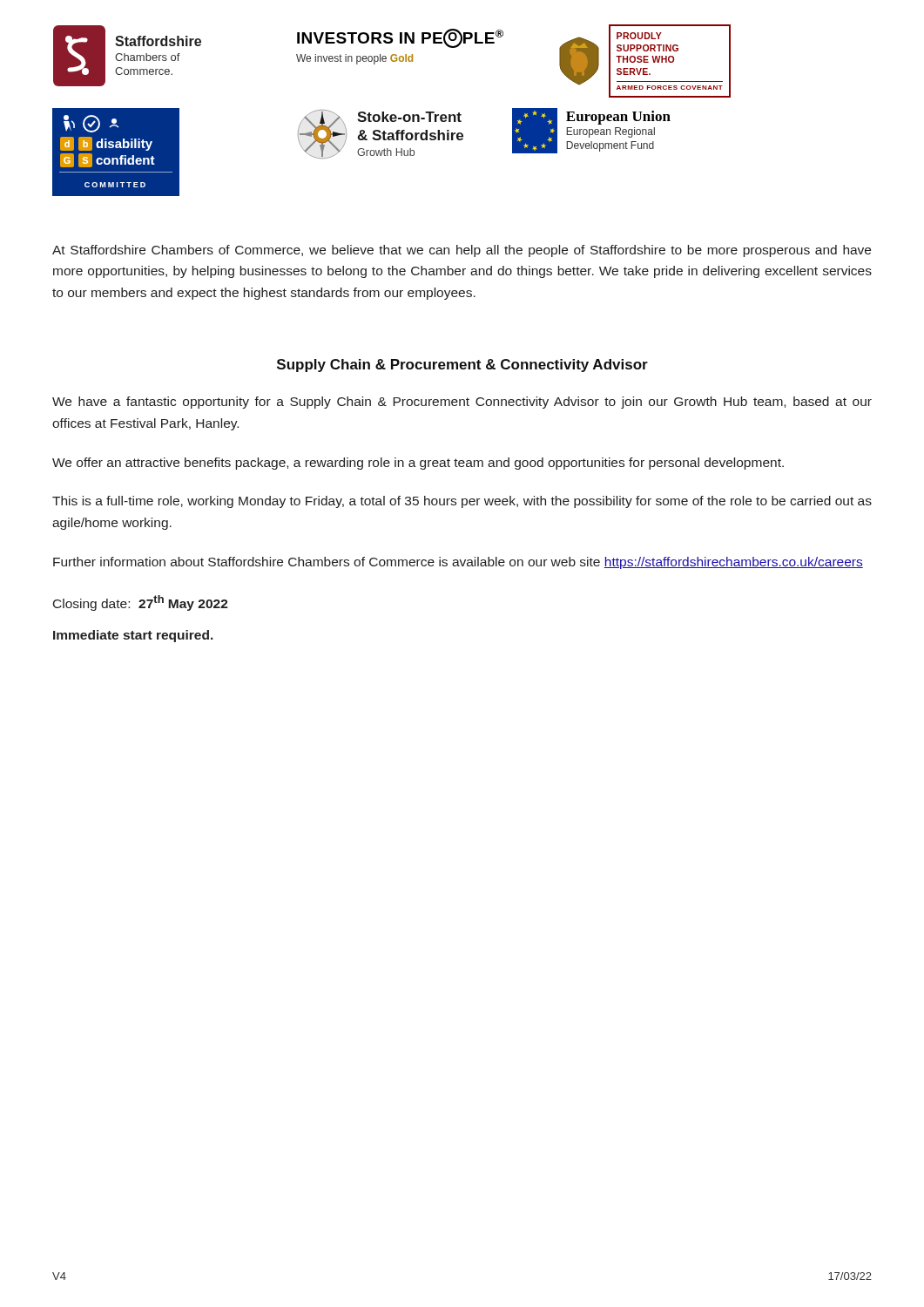
Task: Locate the block of text that opens with "This is a full-time role, working Monday to"
Action: click(462, 512)
